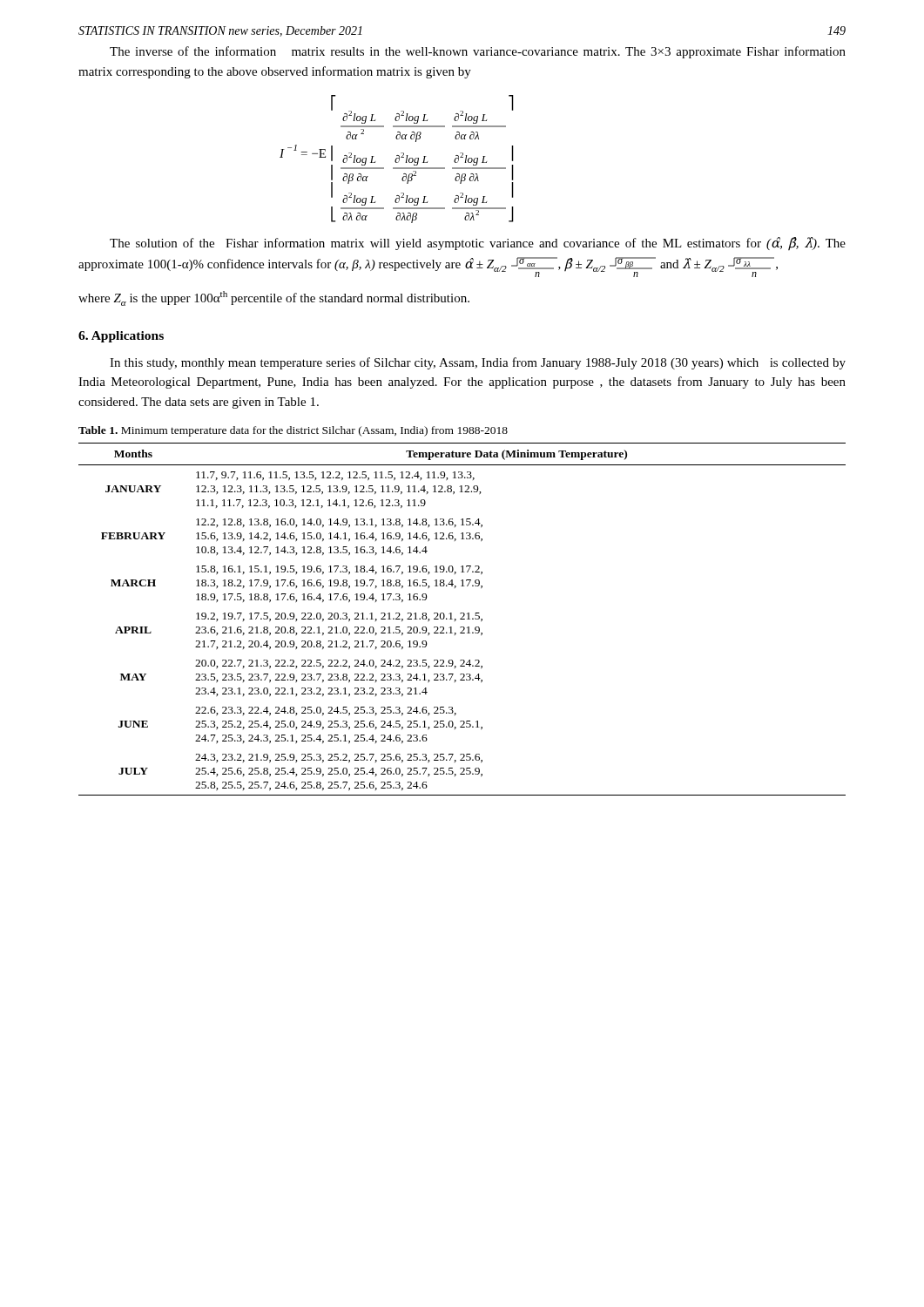Locate the block starting "In this study, monthly mean temperature series"
Image resolution: width=924 pixels, height=1307 pixels.
pos(462,382)
